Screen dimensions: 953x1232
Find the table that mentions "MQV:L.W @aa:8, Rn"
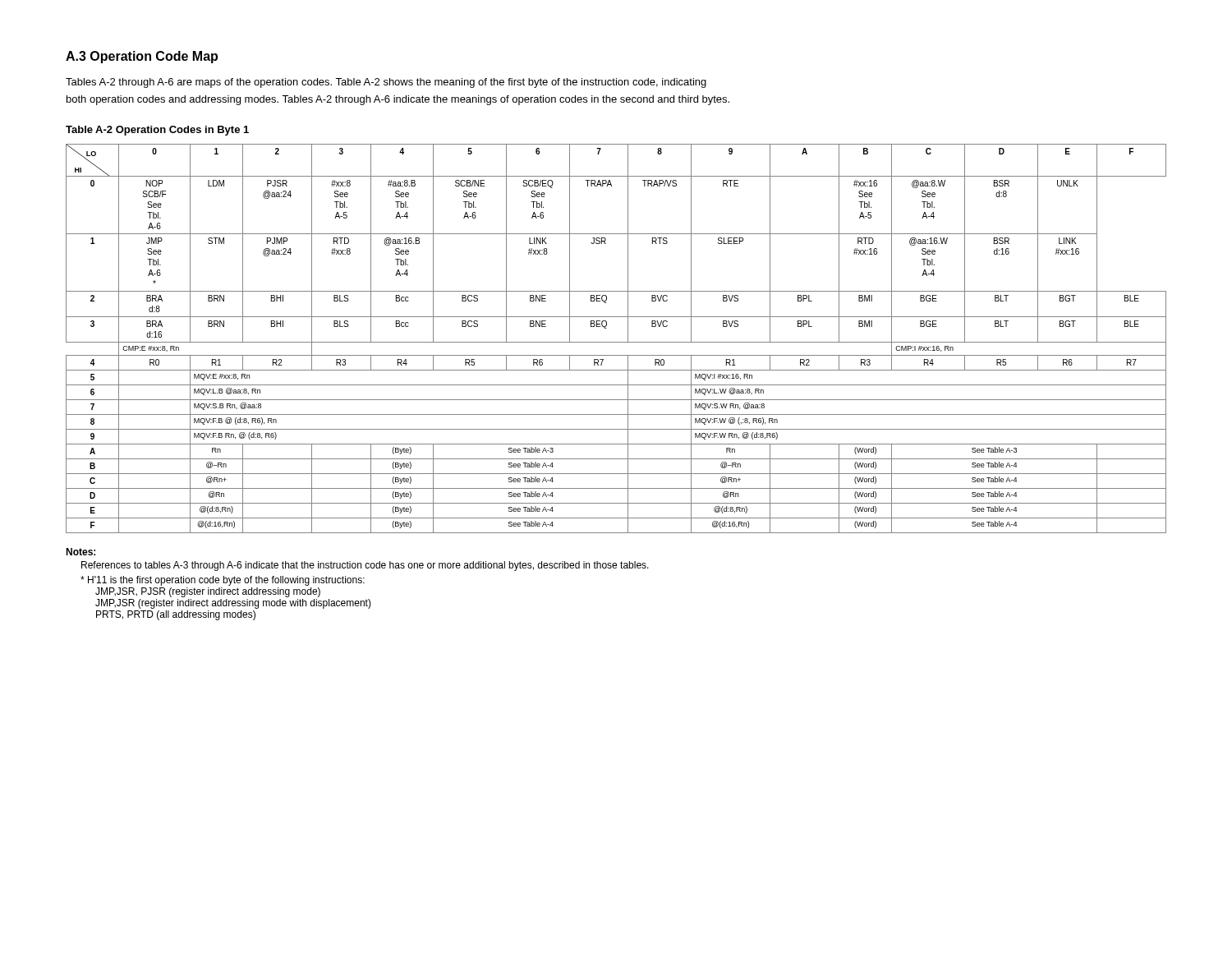[x=616, y=338]
